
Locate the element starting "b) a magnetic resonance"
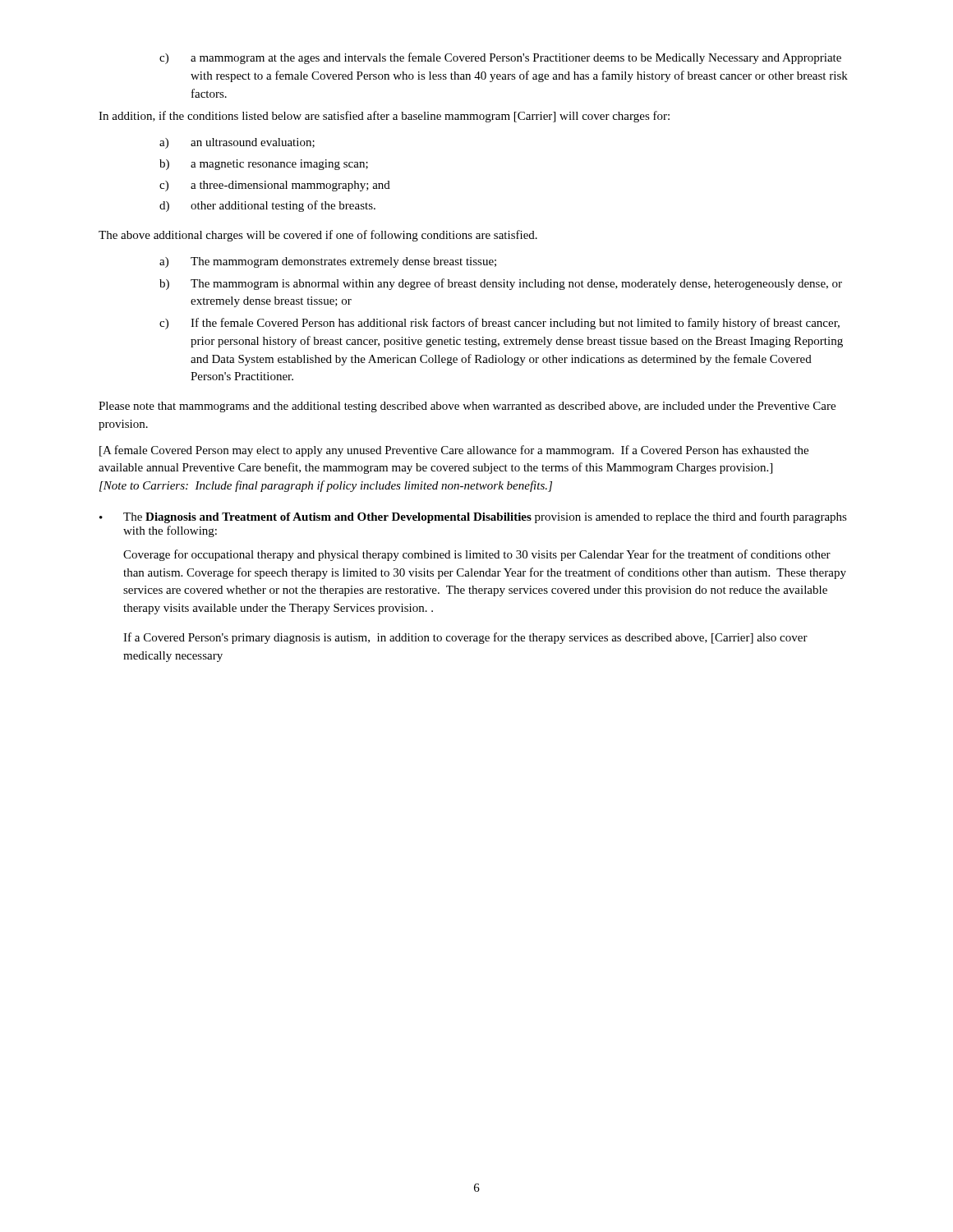264,165
